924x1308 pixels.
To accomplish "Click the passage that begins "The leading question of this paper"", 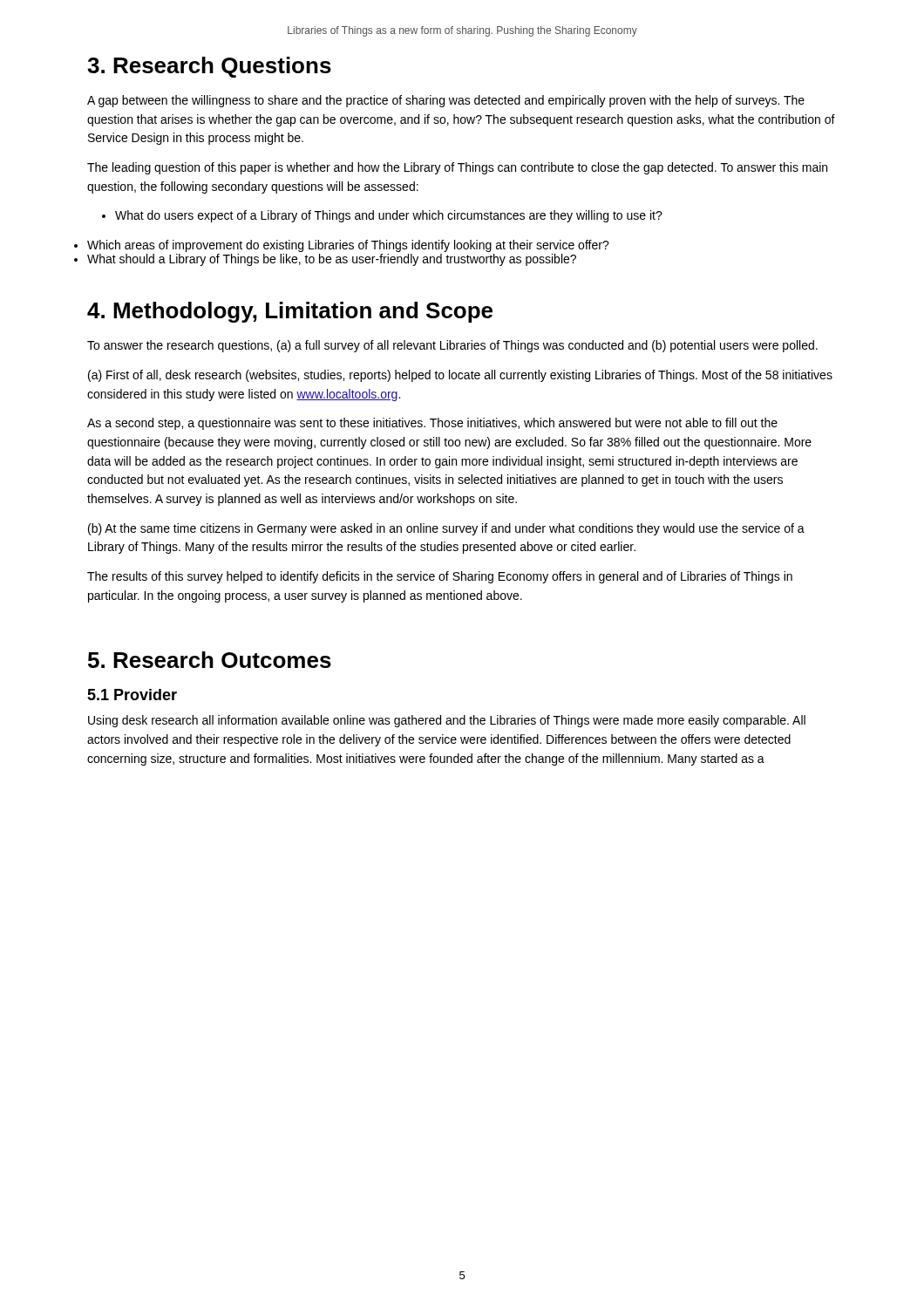I will point(462,178).
